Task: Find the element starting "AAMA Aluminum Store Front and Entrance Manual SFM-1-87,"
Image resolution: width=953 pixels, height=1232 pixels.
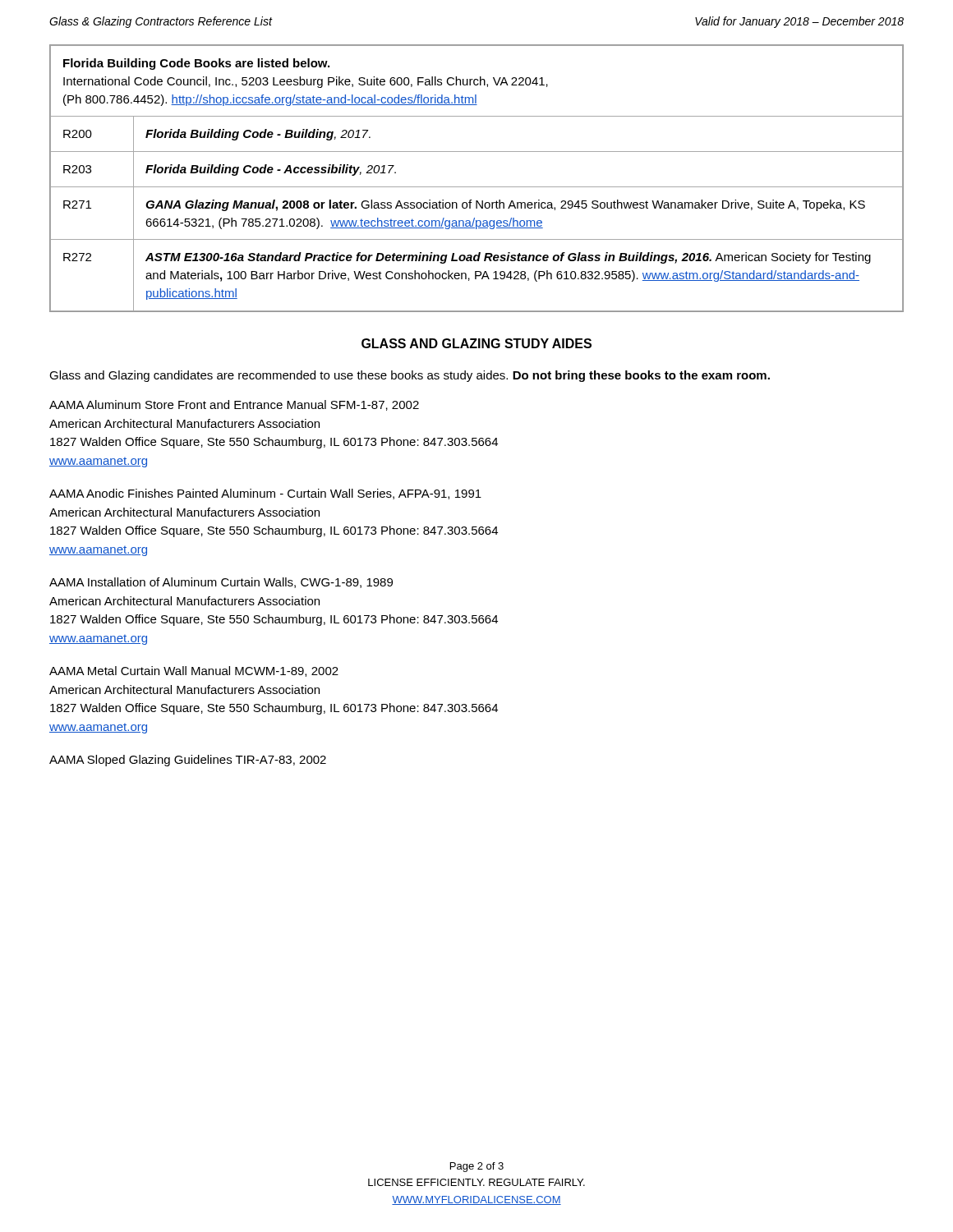Action: coord(274,432)
